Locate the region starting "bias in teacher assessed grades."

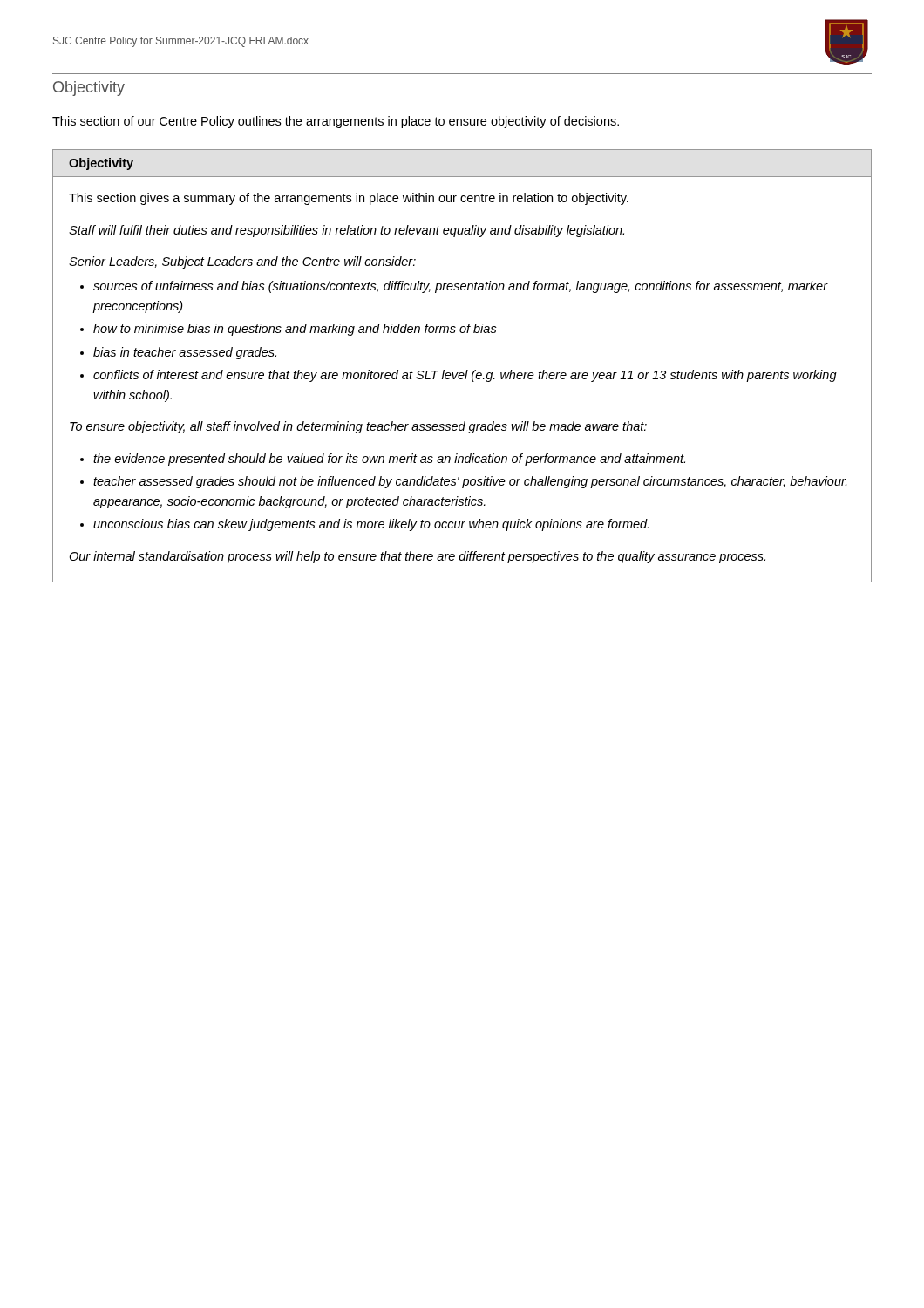click(186, 352)
